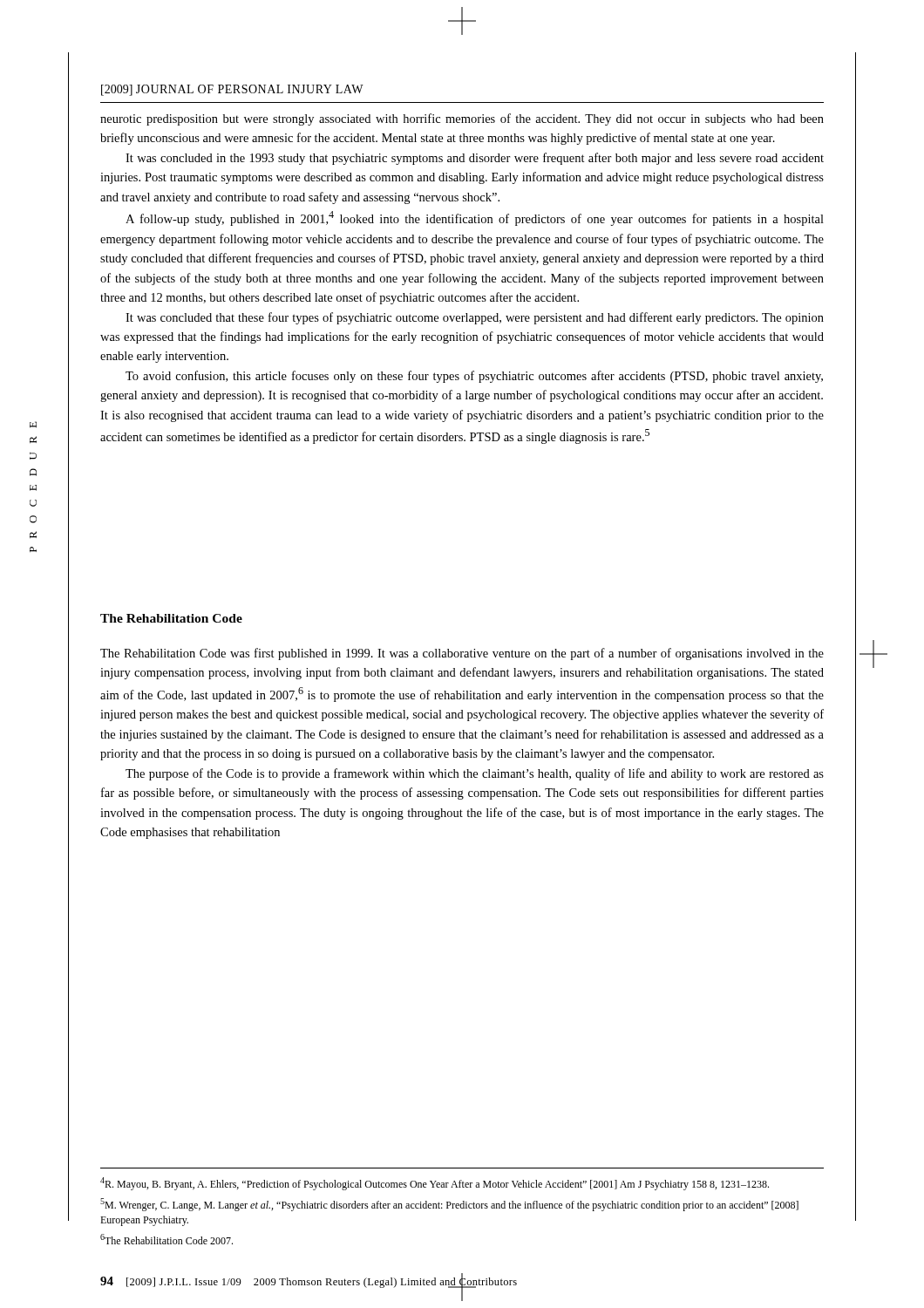
Task: Select the region starting "5M. Wrenger, C. Lange, M."
Action: tap(450, 1211)
